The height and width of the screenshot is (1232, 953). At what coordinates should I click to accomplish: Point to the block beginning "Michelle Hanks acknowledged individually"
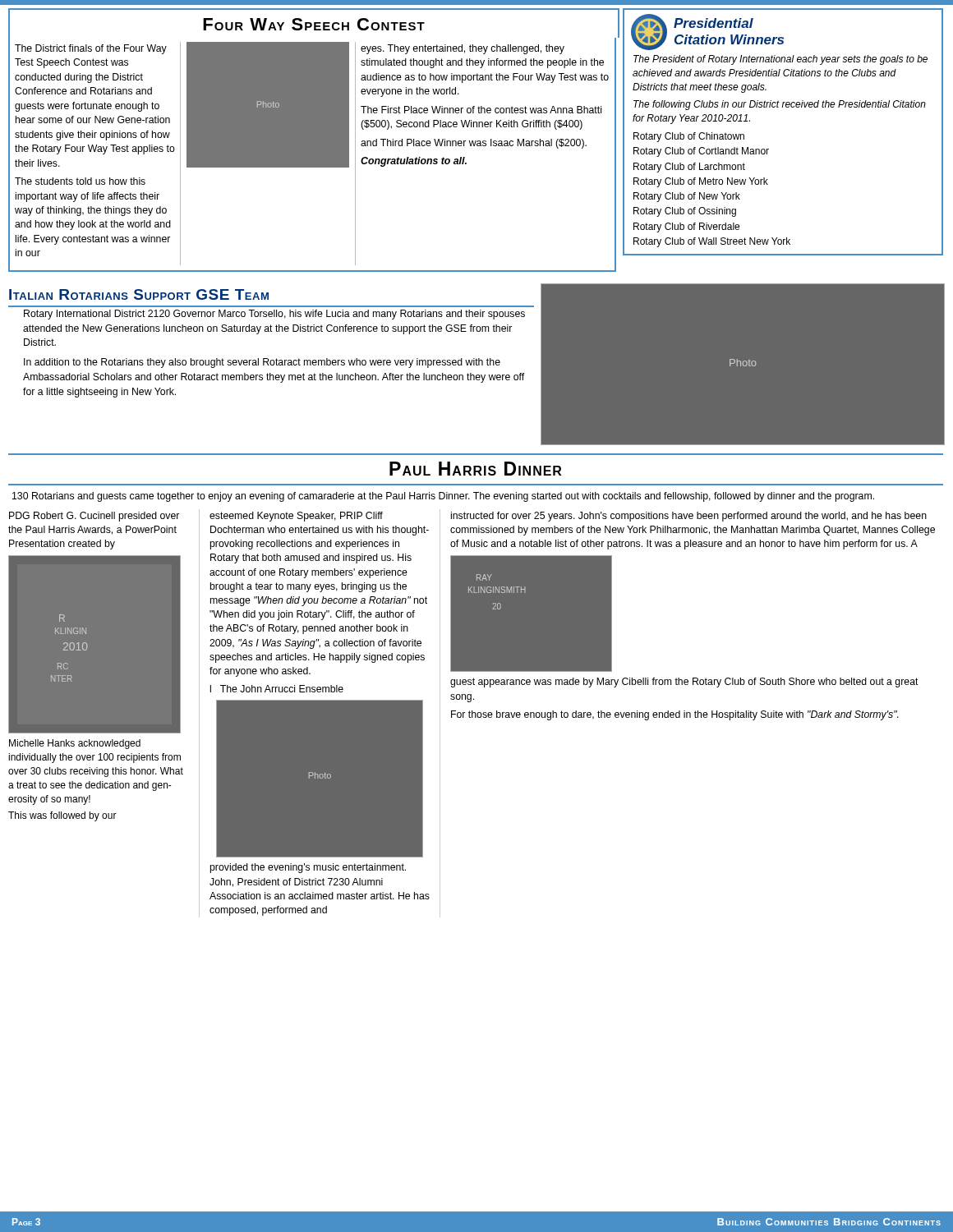click(99, 780)
